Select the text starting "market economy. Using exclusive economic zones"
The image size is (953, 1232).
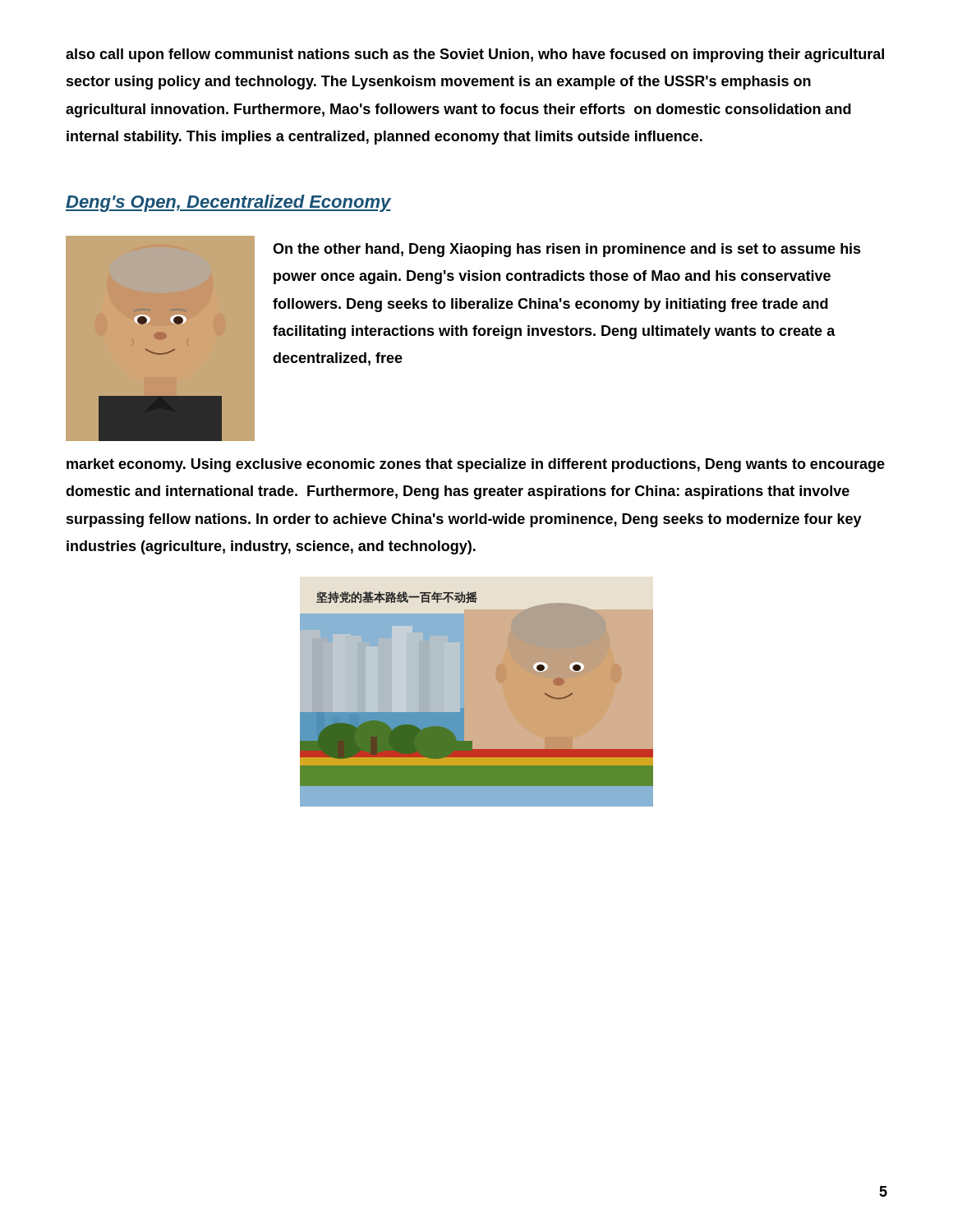[475, 505]
